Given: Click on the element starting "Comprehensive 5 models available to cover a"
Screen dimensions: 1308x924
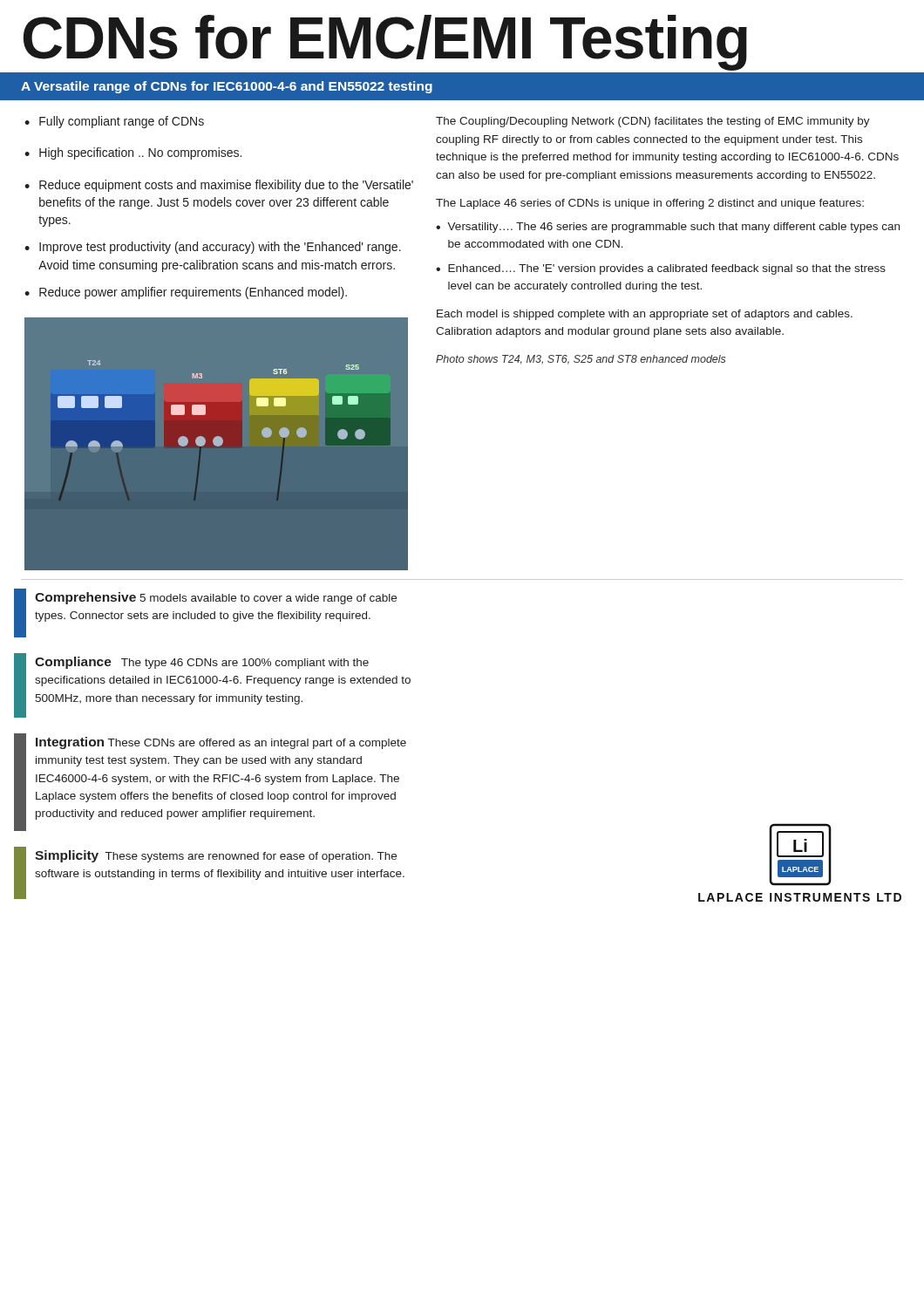Looking at the screenshot, I should 216,612.
